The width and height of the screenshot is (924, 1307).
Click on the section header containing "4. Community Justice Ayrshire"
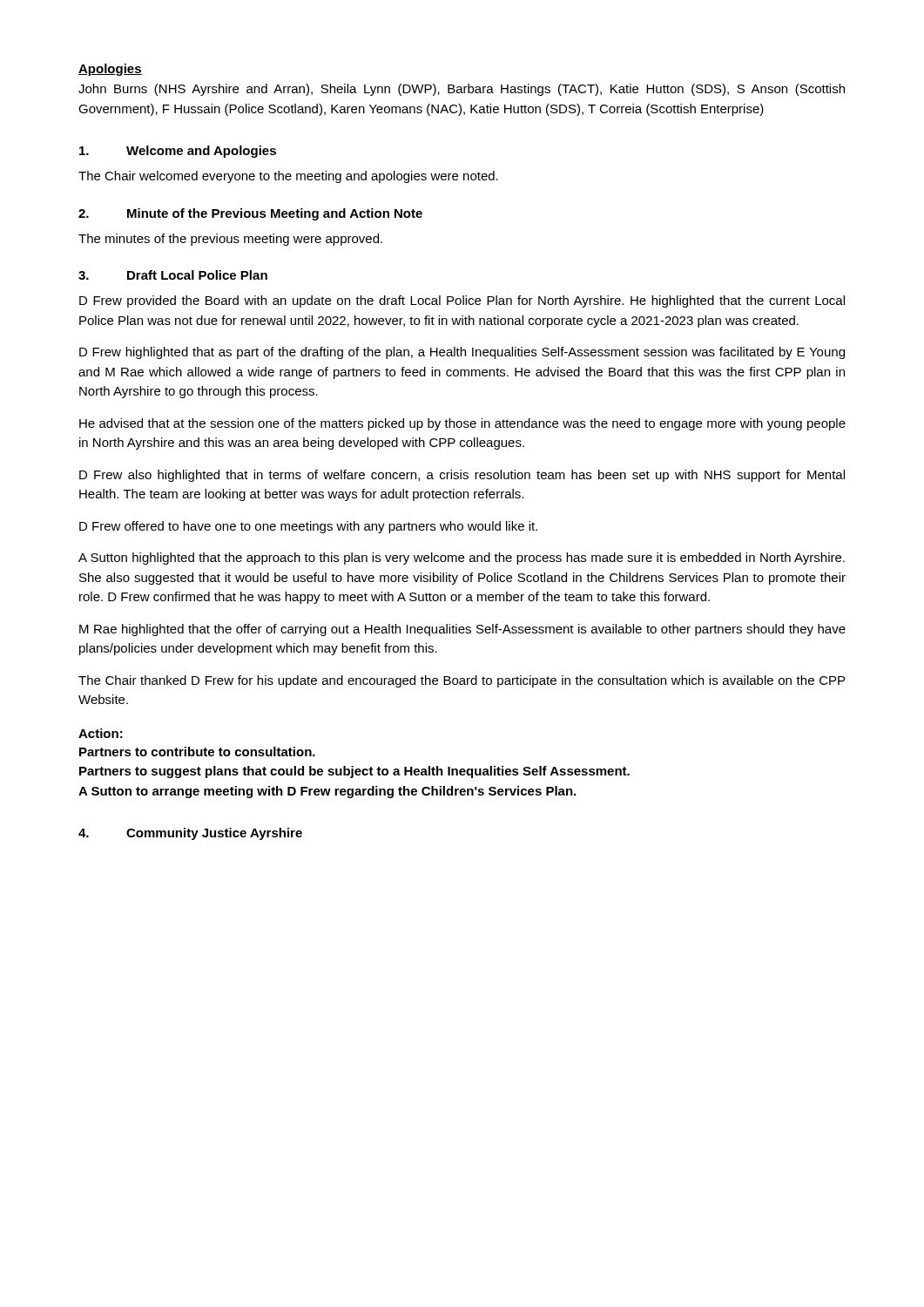pyautogui.click(x=190, y=833)
